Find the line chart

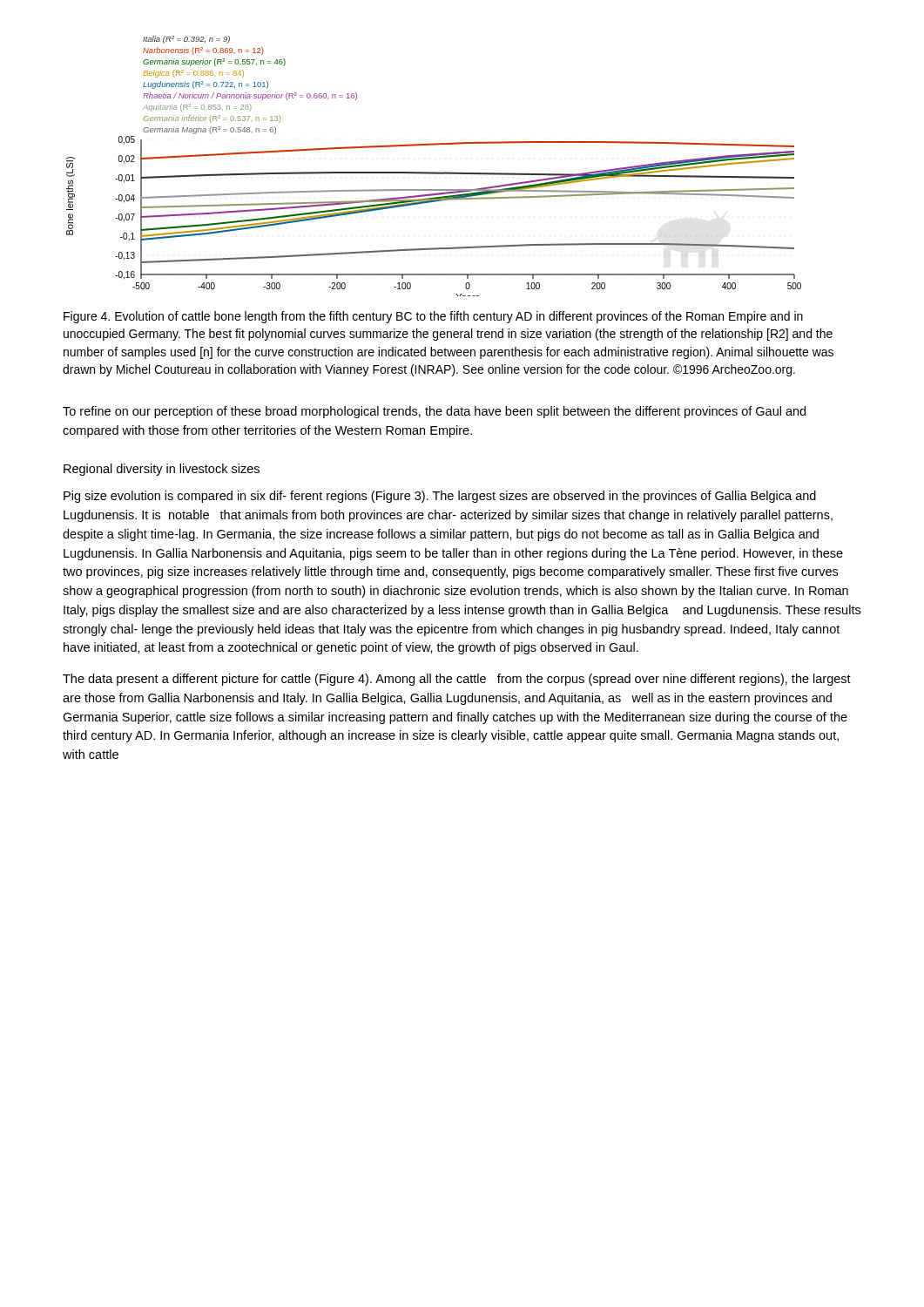point(462,163)
